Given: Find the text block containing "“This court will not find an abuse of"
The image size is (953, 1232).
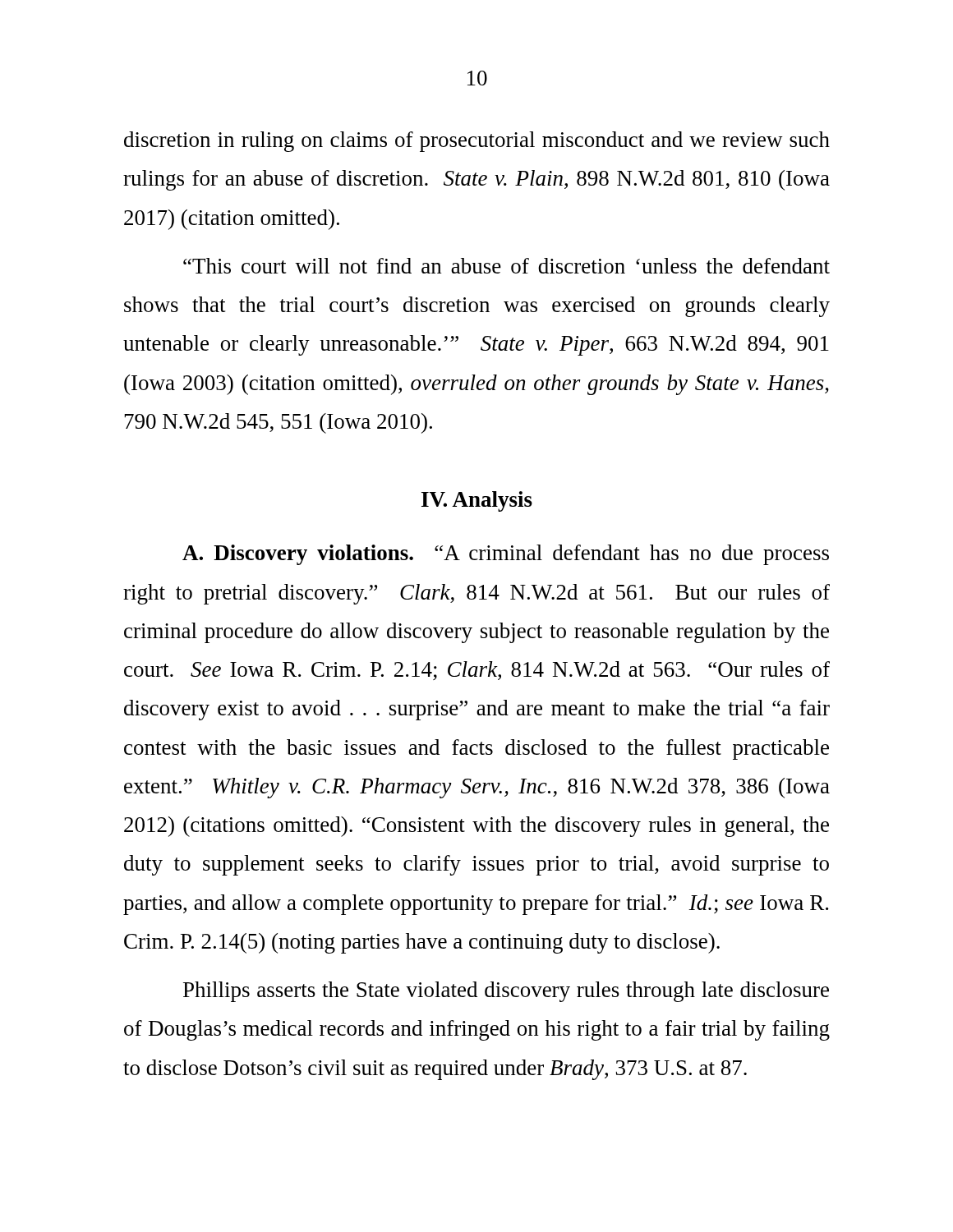Looking at the screenshot, I should point(476,343).
